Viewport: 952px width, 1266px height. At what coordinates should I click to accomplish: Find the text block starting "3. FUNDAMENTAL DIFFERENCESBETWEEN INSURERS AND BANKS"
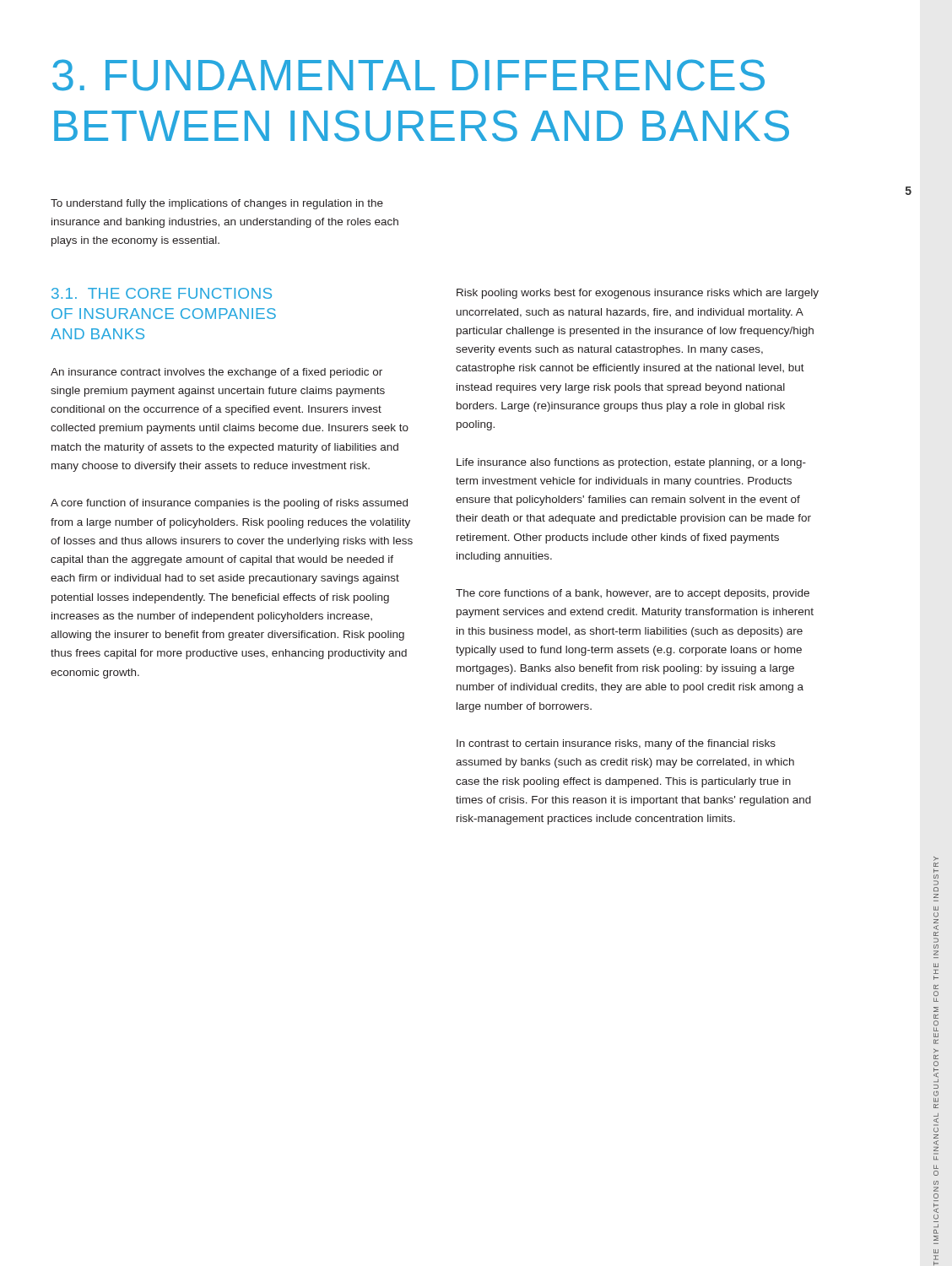click(x=477, y=101)
